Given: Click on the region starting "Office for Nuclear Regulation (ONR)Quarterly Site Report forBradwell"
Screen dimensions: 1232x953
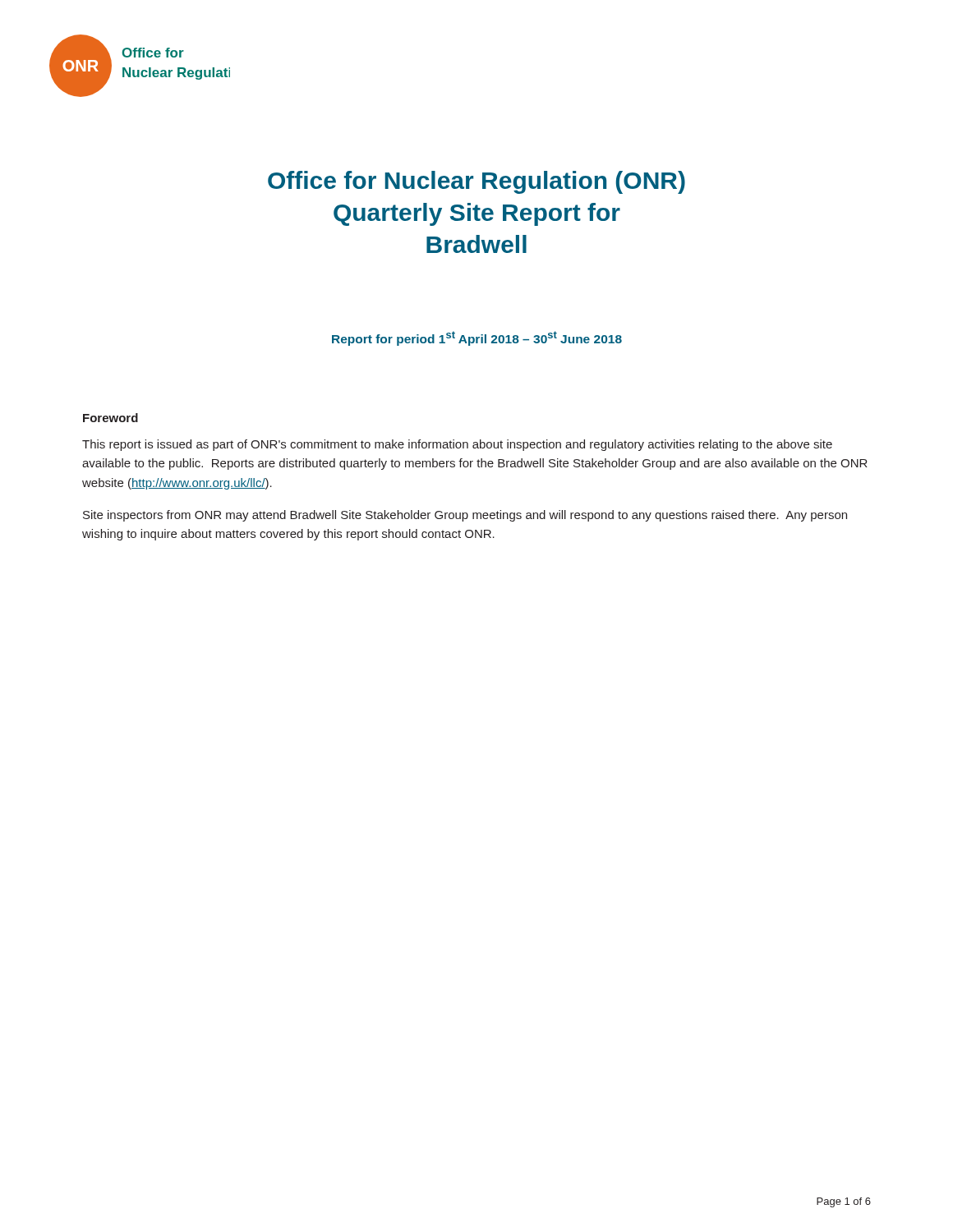Looking at the screenshot, I should coord(476,212).
